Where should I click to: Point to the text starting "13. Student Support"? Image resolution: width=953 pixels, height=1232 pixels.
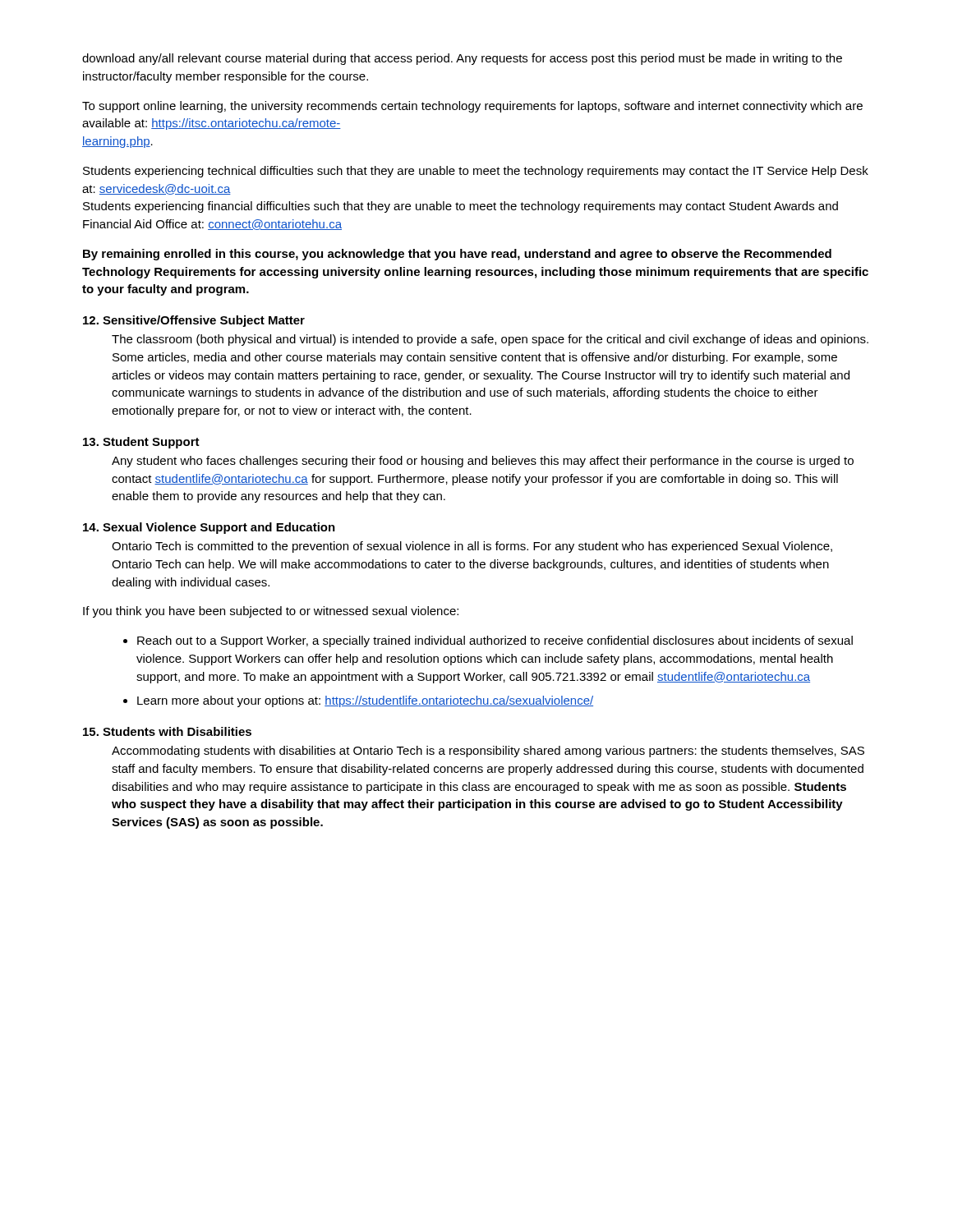point(141,441)
